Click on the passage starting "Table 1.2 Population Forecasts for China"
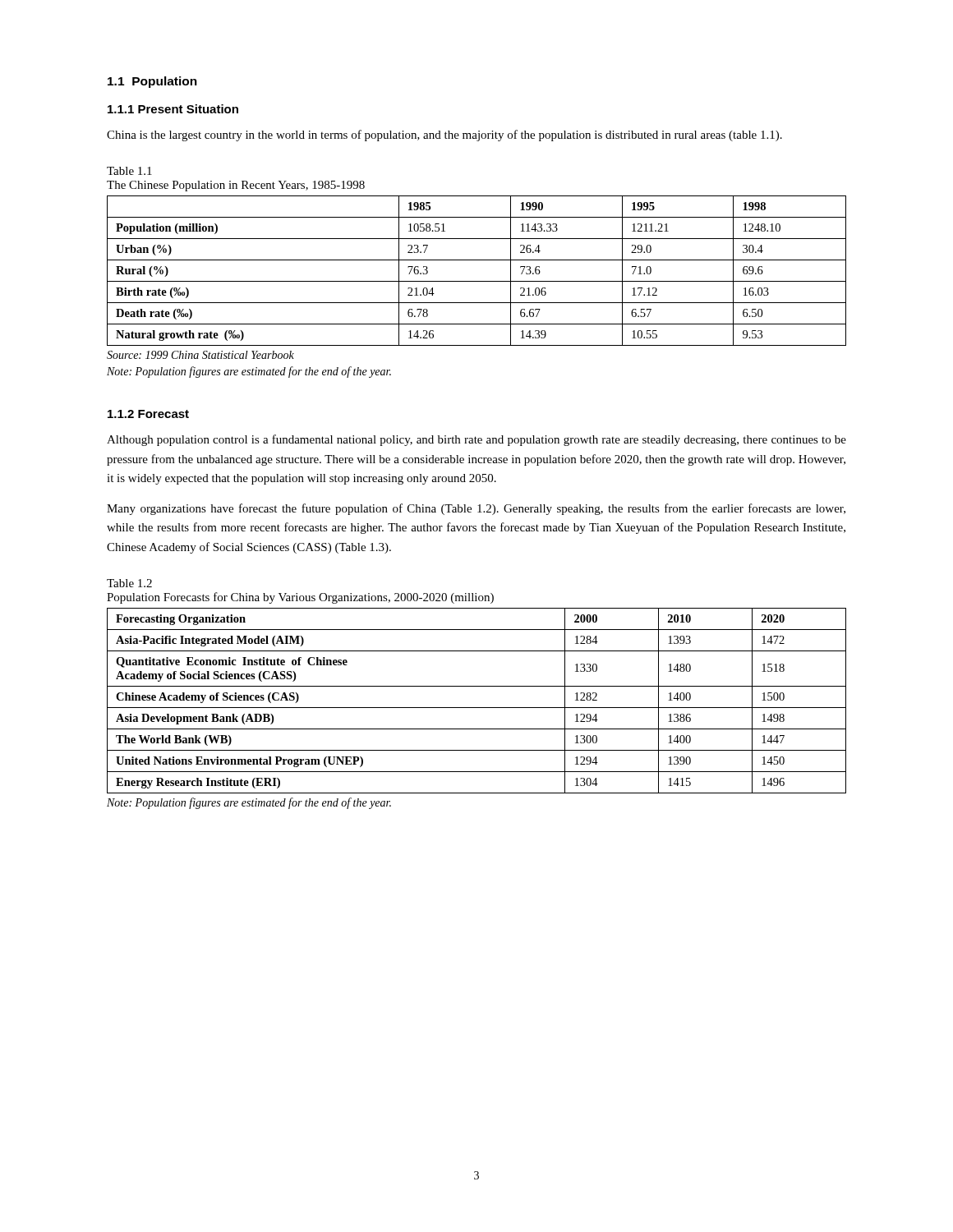The width and height of the screenshot is (953, 1232). pyautogui.click(x=300, y=590)
